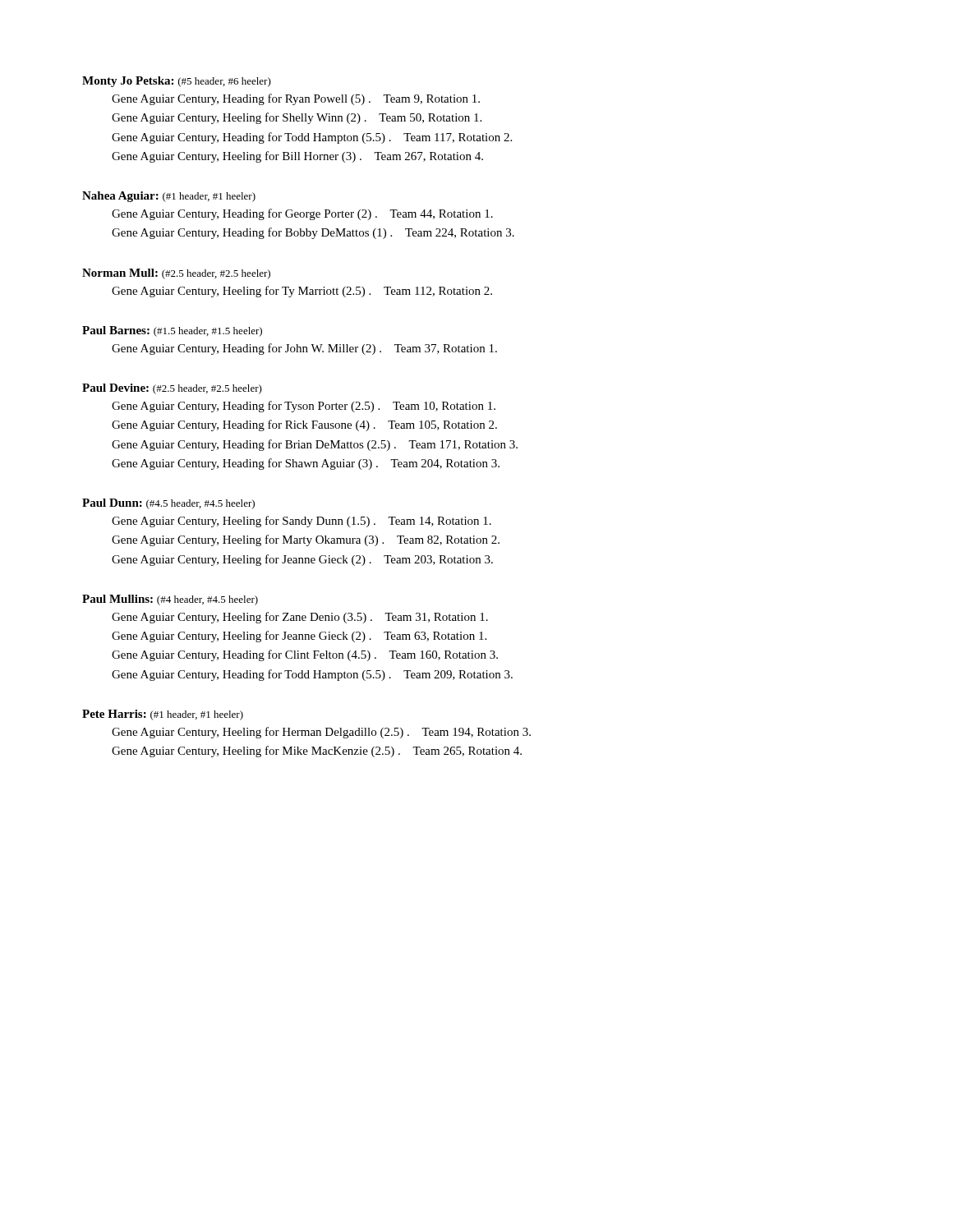Where does it say "Pete Harris: (#1 header, #1 heeler)"?
This screenshot has height=1232, width=953.
tap(163, 714)
